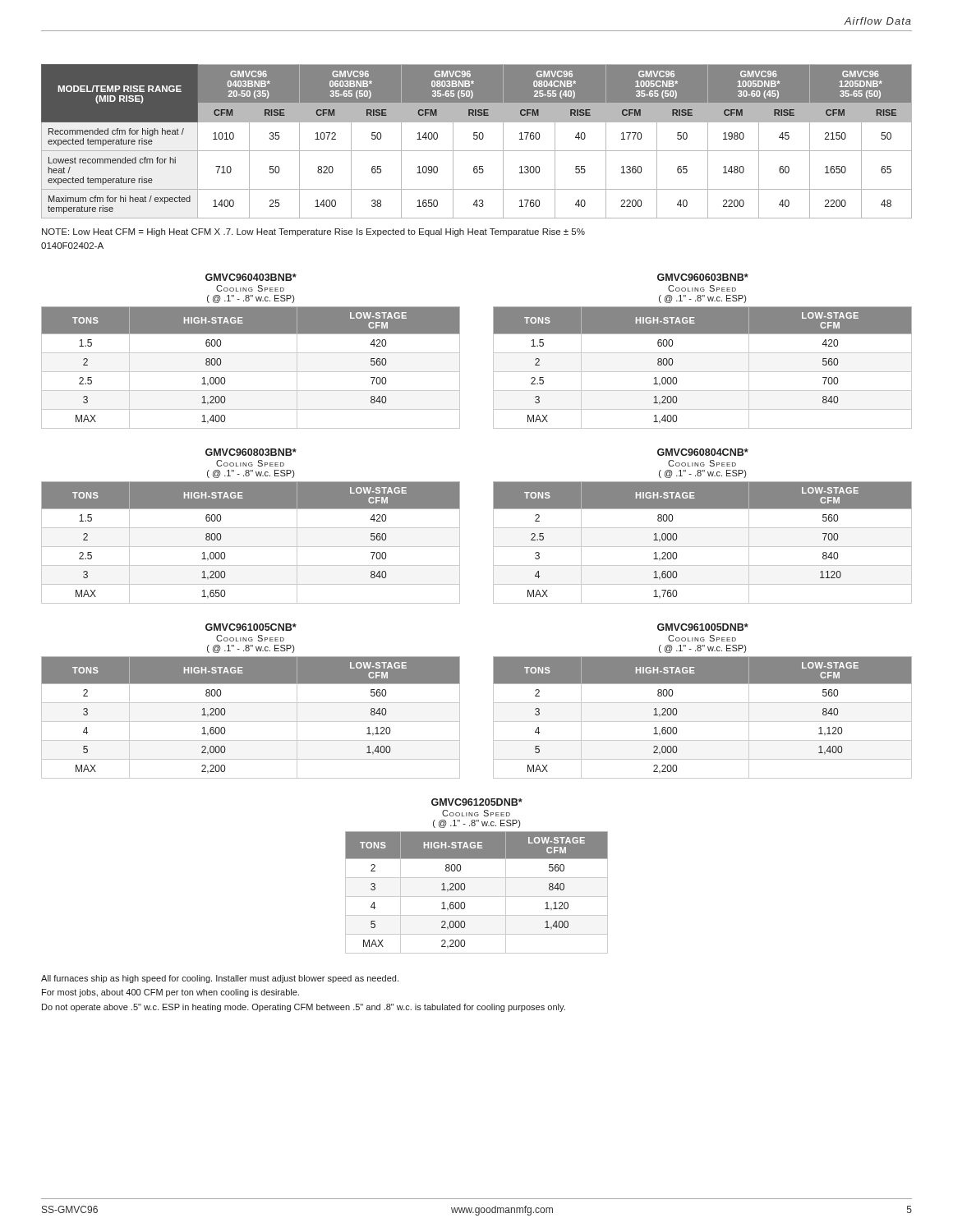Locate the section header that reads "GMVC961205DNB* Cooling Speed ( @ .1" - .8""
Screen dimensions: 1232x953
476,812
